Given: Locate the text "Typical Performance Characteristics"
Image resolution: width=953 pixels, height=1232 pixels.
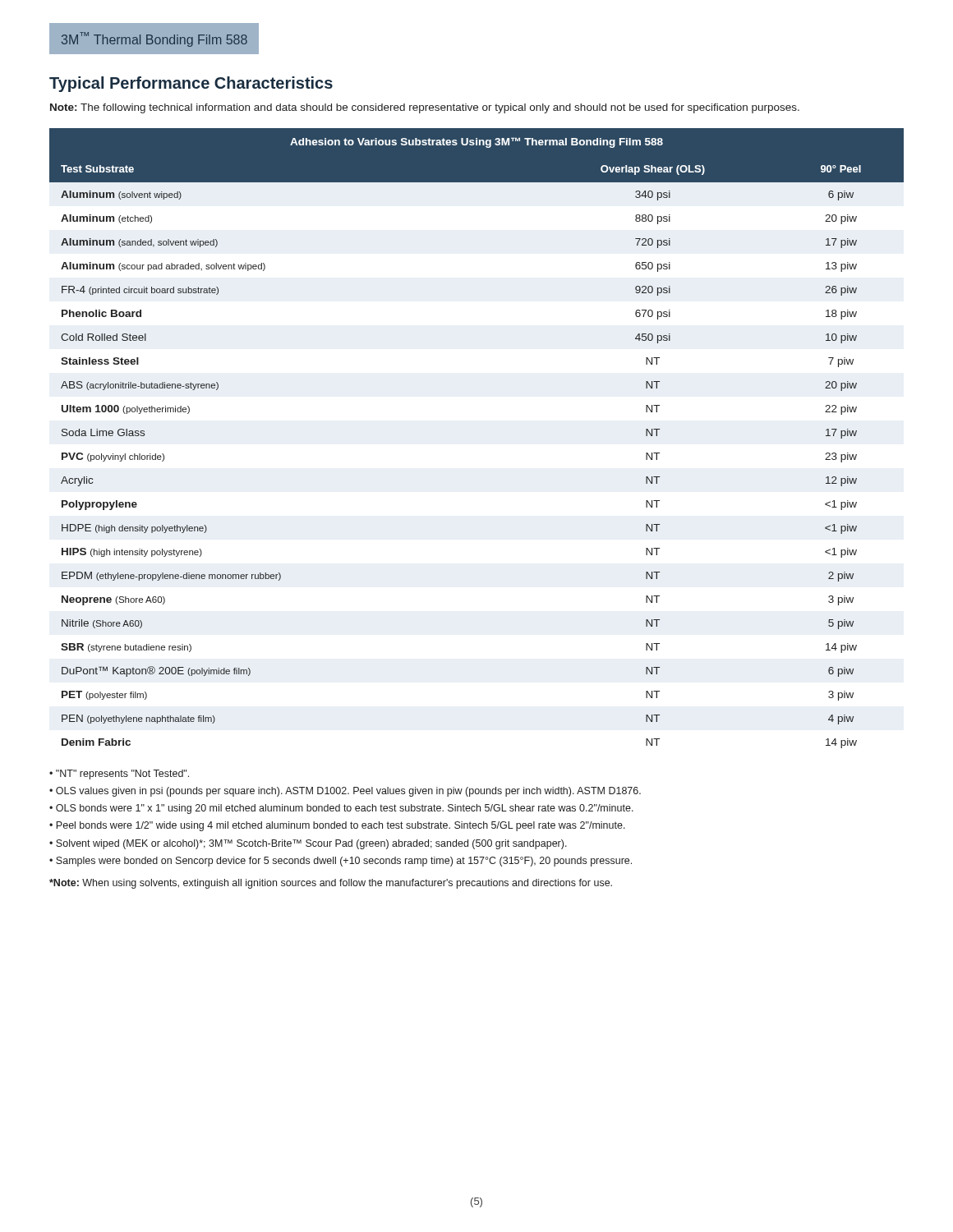Looking at the screenshot, I should click(191, 84).
